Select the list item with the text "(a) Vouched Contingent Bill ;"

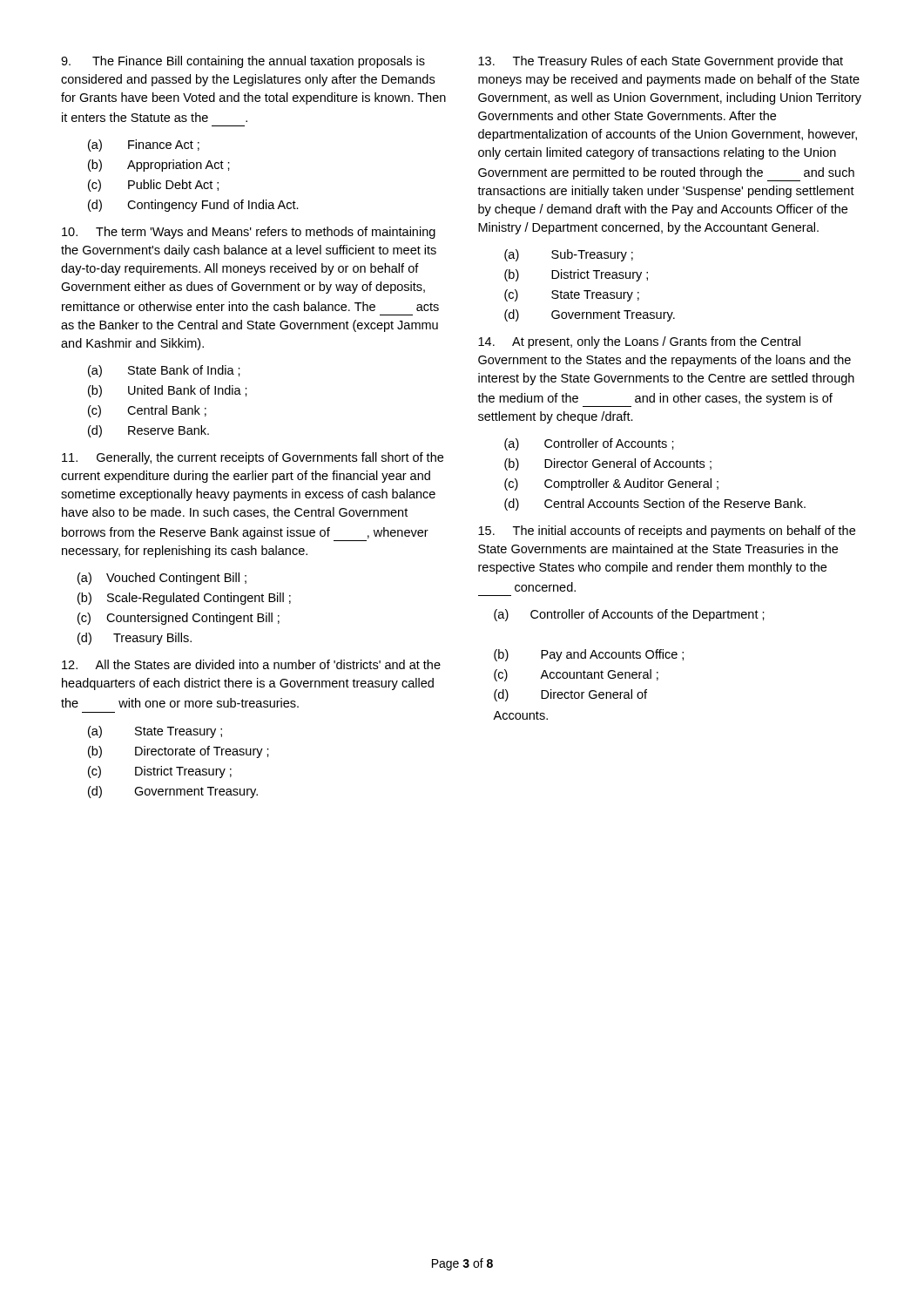coord(254,578)
